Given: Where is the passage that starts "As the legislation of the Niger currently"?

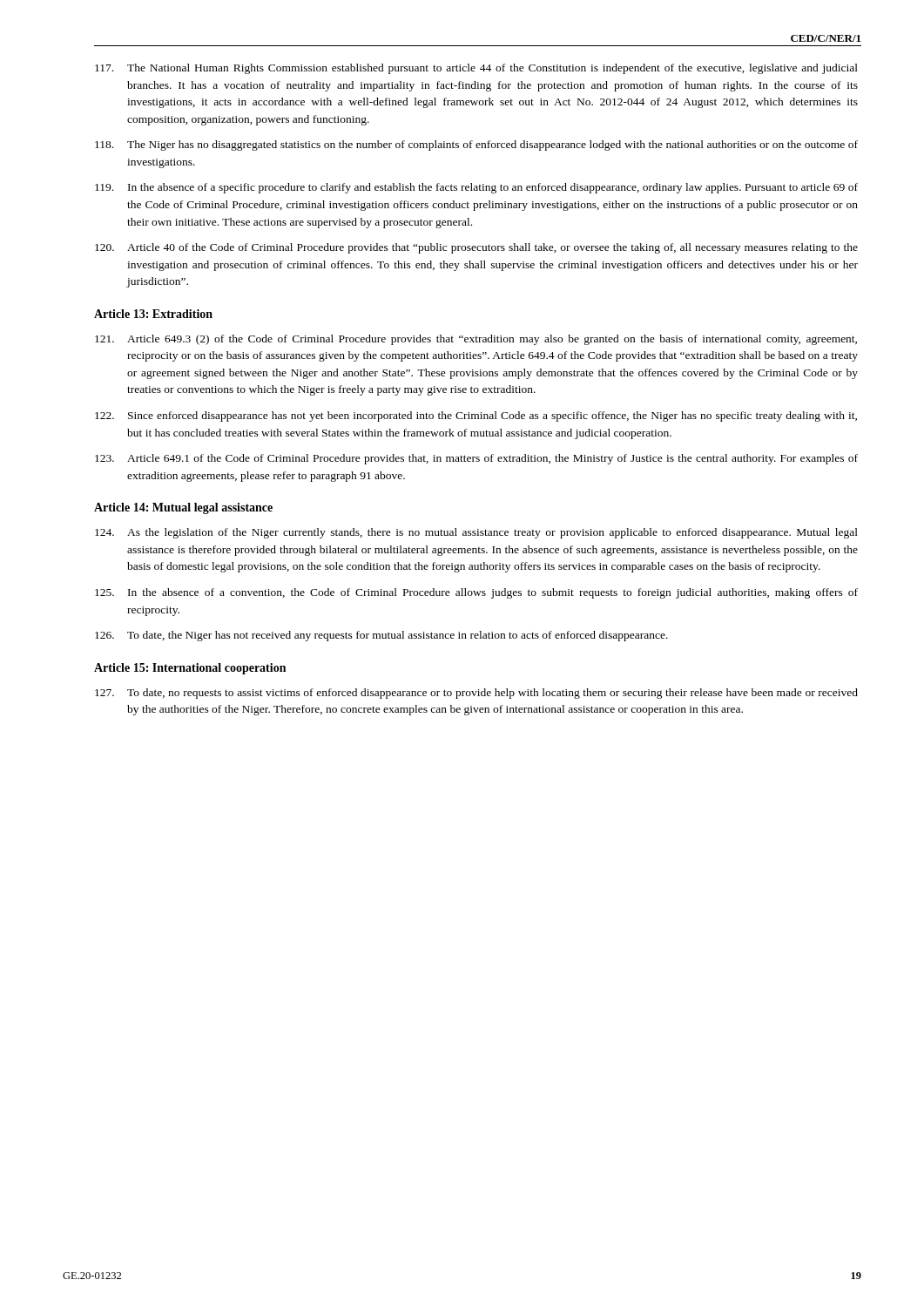Looking at the screenshot, I should point(476,549).
